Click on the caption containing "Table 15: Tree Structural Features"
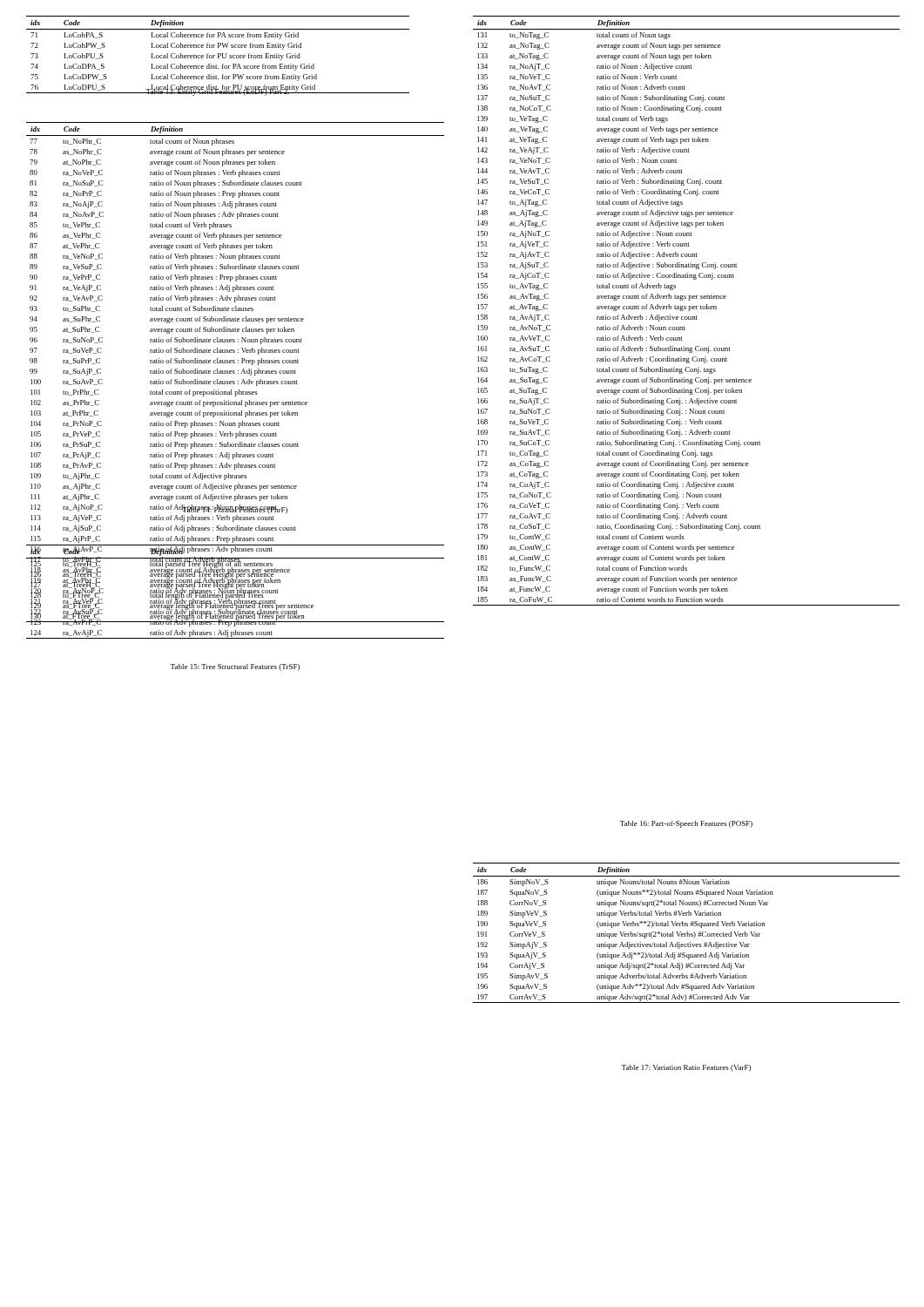 click(x=235, y=667)
